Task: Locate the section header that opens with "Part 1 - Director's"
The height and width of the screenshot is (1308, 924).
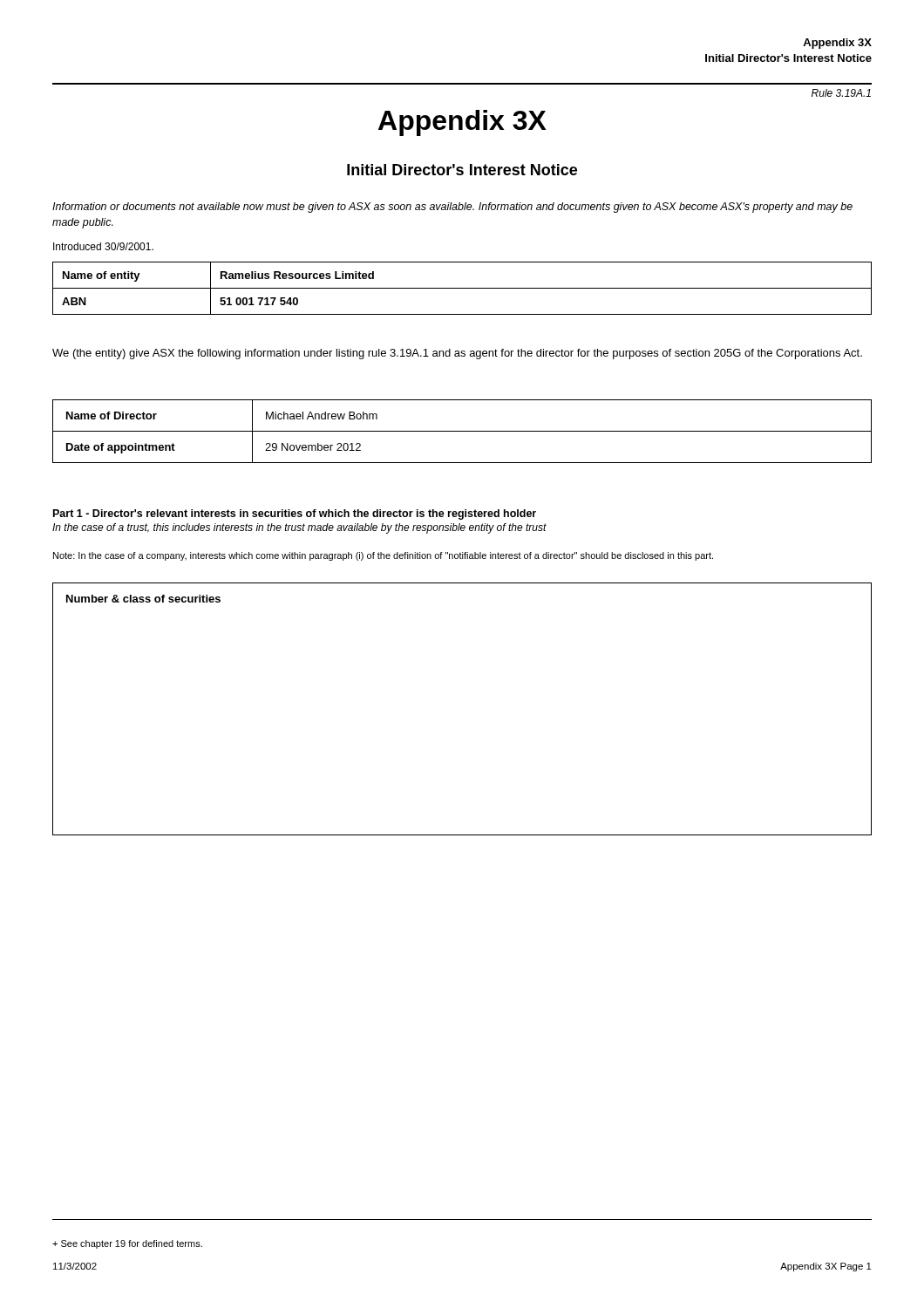Action: (462, 521)
